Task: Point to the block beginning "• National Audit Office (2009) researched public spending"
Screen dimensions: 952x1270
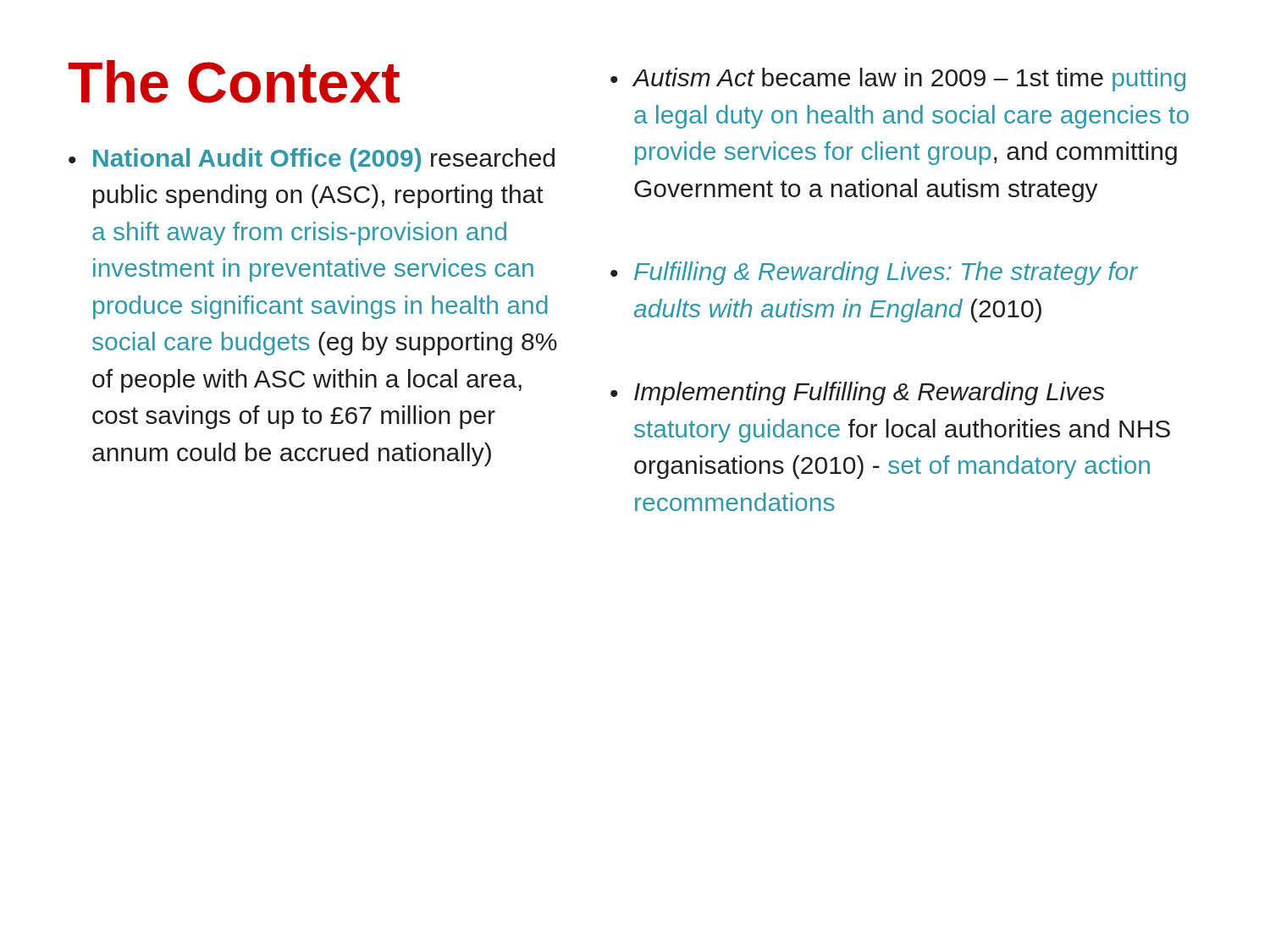Action: click(313, 305)
